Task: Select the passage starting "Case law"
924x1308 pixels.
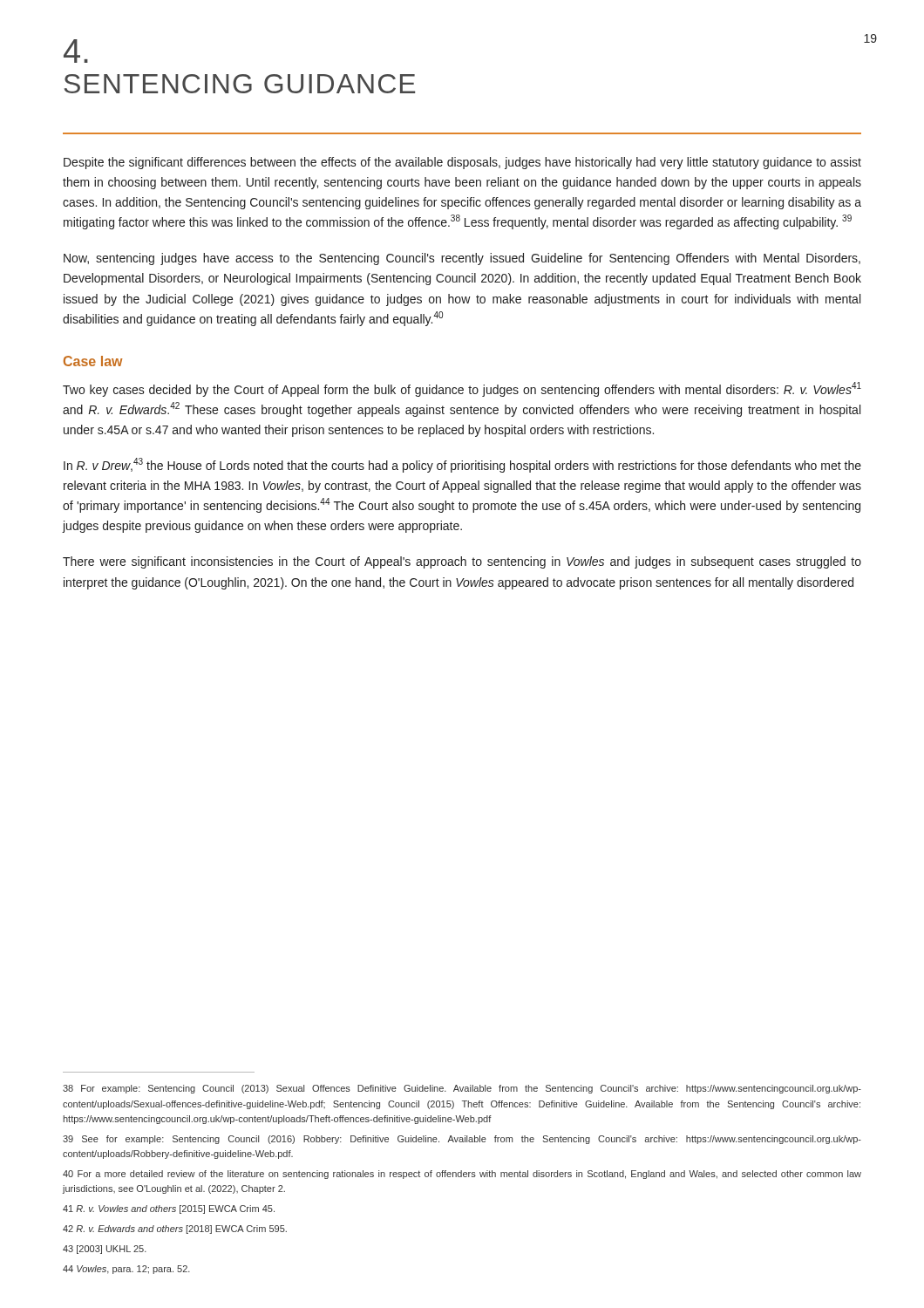Action: (93, 361)
